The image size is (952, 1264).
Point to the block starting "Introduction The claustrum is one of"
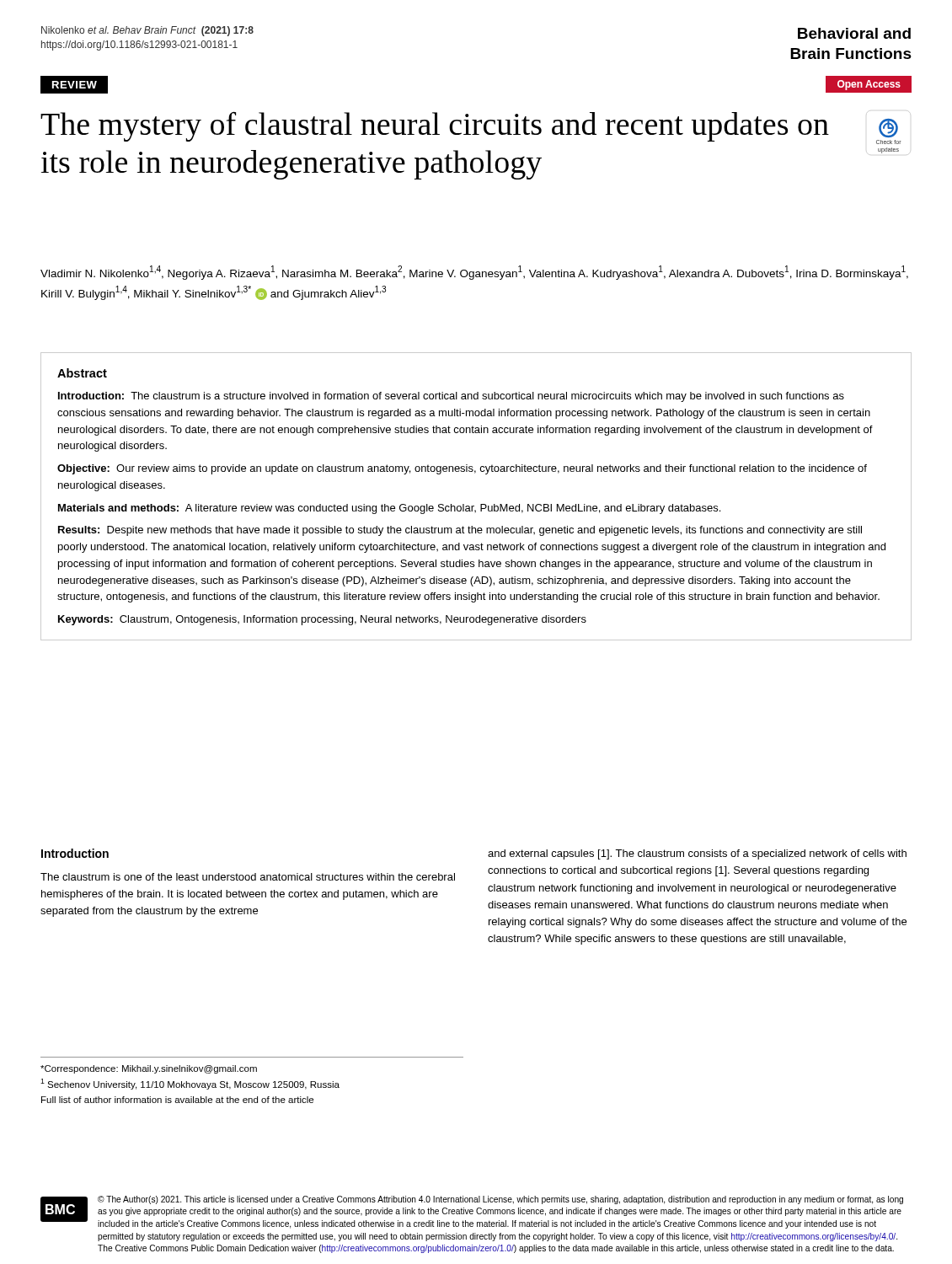tap(252, 881)
